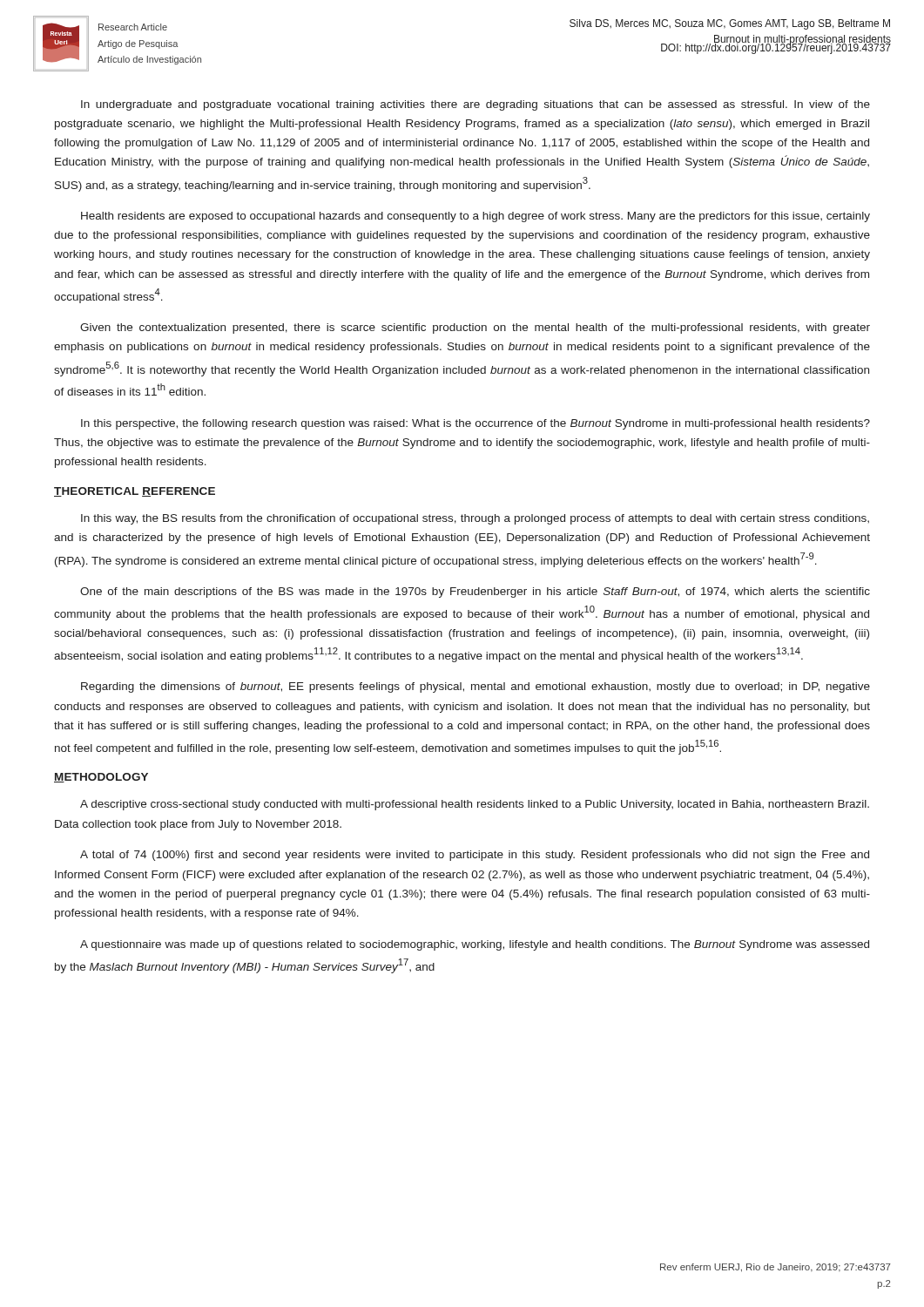
Task: Point to the block beginning "A questionnaire was made"
Action: point(462,956)
